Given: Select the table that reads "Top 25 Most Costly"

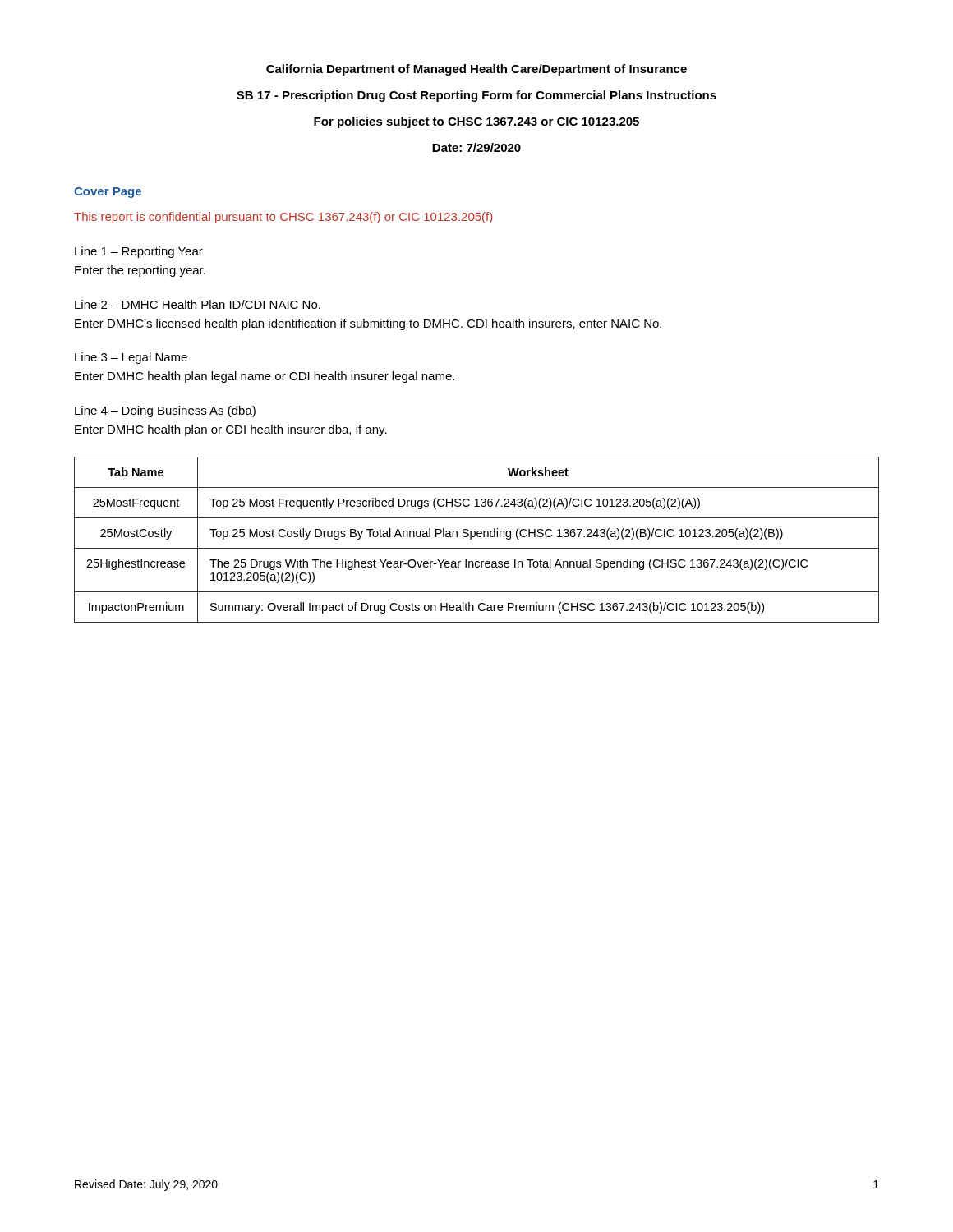Looking at the screenshot, I should [476, 540].
